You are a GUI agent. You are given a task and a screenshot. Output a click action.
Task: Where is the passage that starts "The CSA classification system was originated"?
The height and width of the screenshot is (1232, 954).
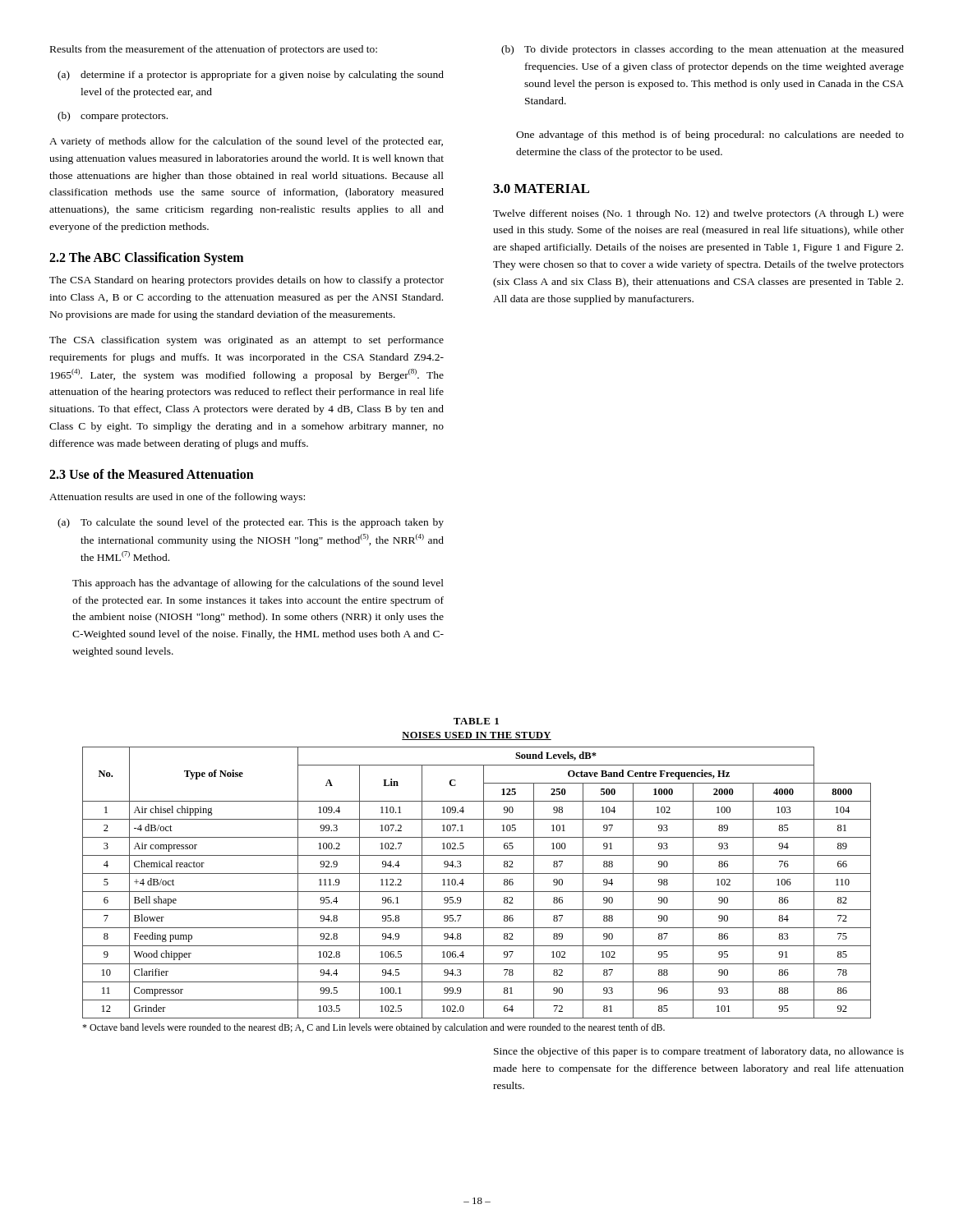[x=247, y=391]
